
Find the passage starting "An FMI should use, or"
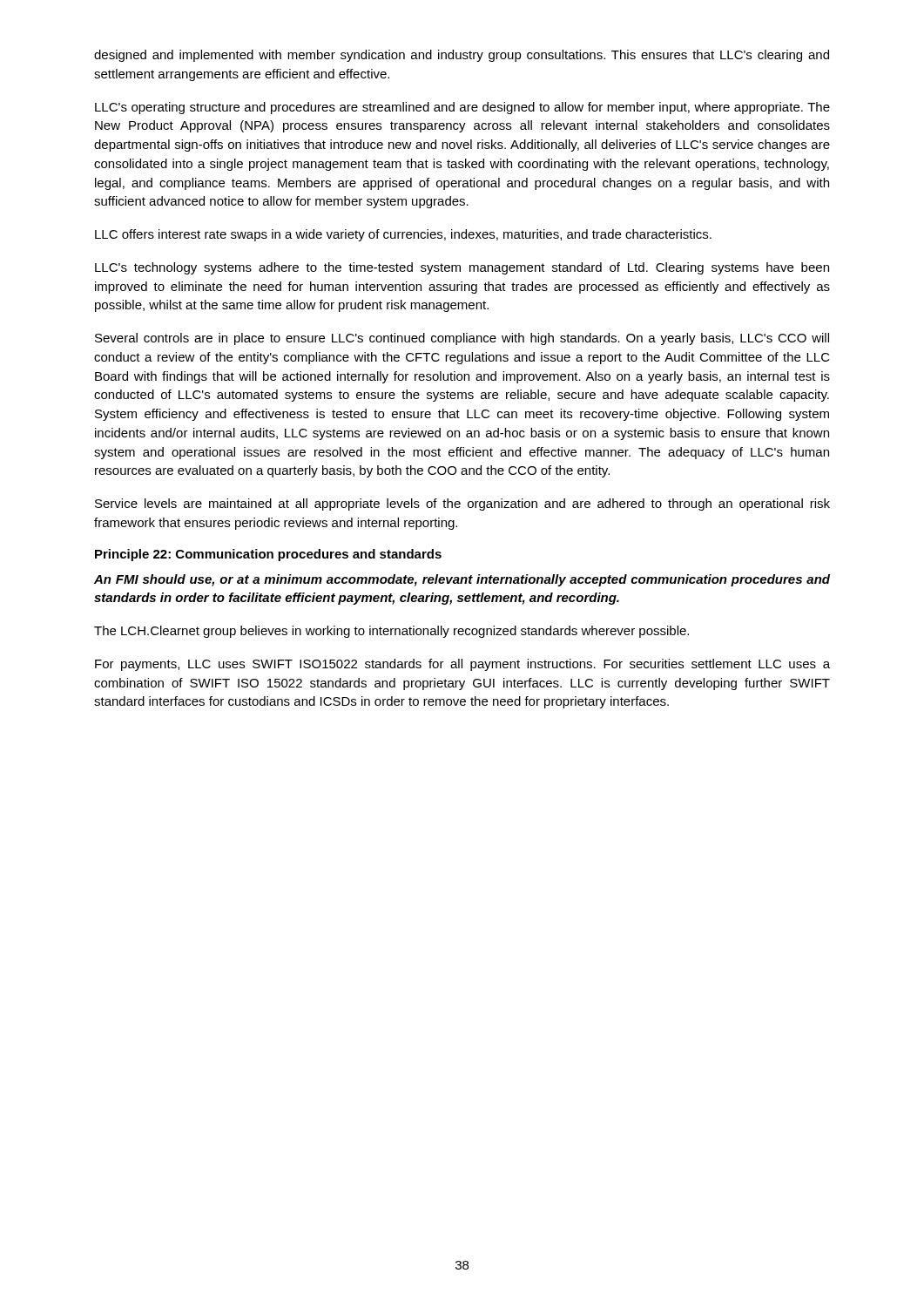click(x=462, y=588)
